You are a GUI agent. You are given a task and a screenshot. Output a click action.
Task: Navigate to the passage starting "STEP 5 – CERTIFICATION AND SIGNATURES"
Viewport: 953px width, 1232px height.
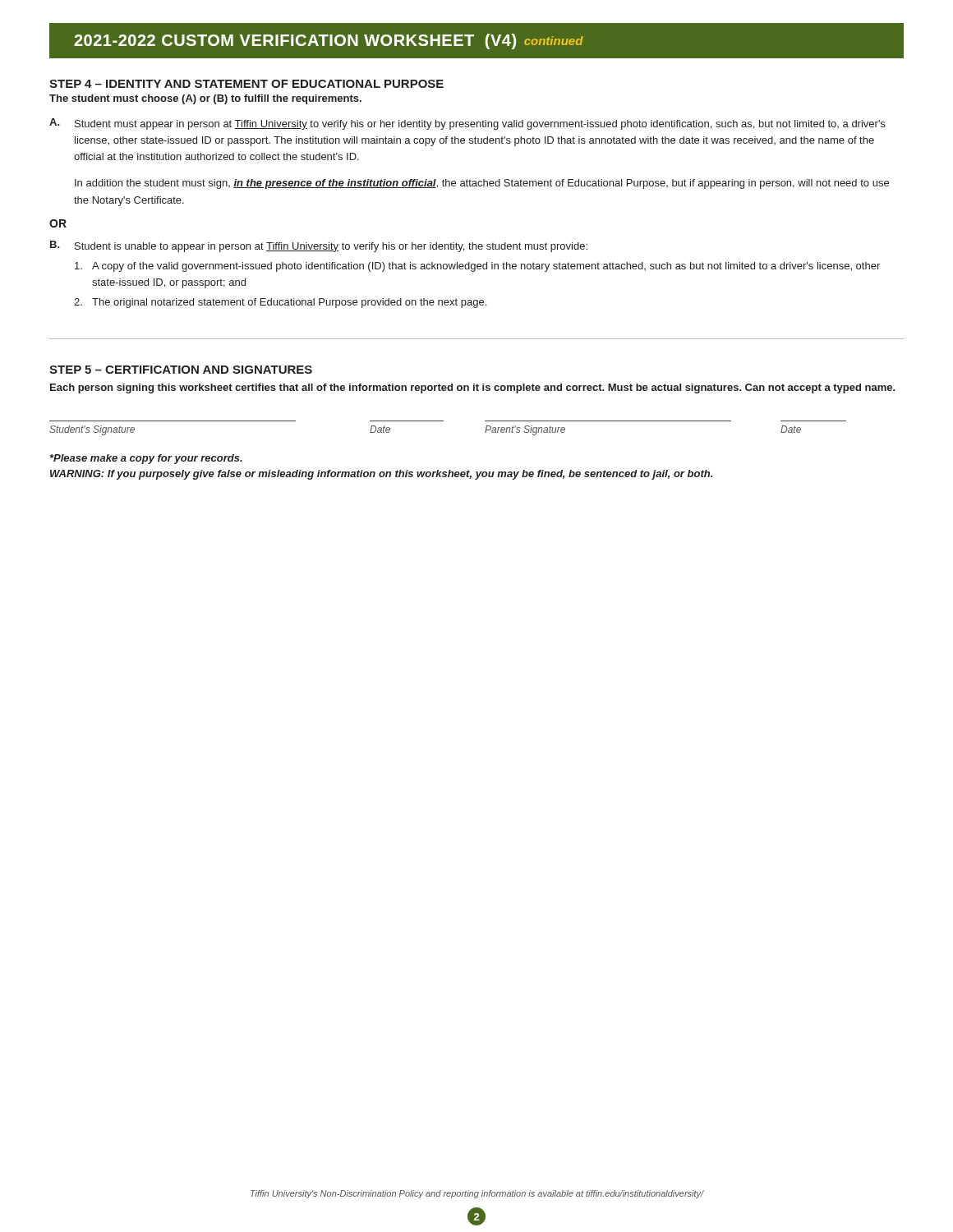pyautogui.click(x=181, y=370)
